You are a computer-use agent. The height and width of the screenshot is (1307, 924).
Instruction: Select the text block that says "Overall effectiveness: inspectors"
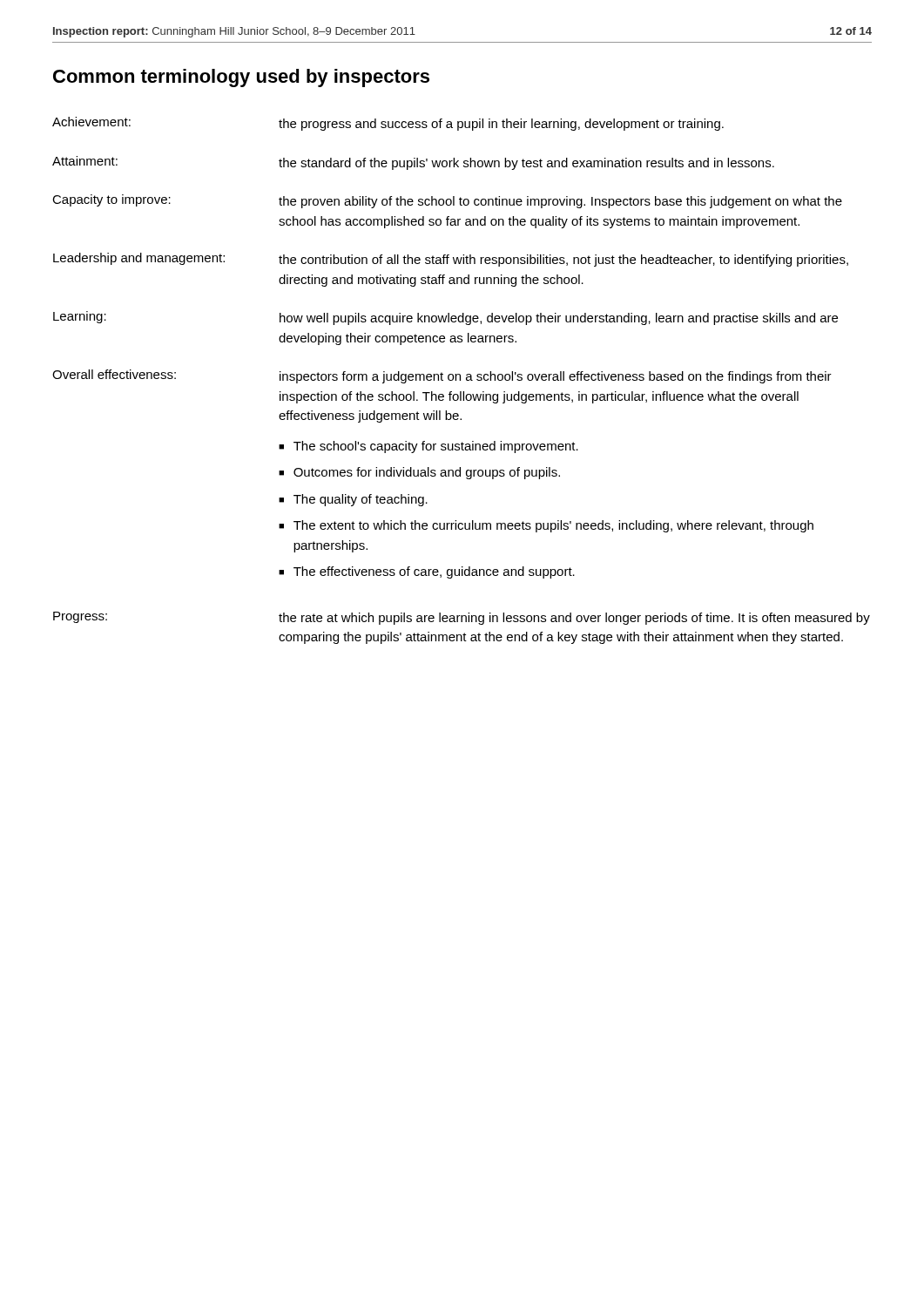pyautogui.click(x=462, y=478)
